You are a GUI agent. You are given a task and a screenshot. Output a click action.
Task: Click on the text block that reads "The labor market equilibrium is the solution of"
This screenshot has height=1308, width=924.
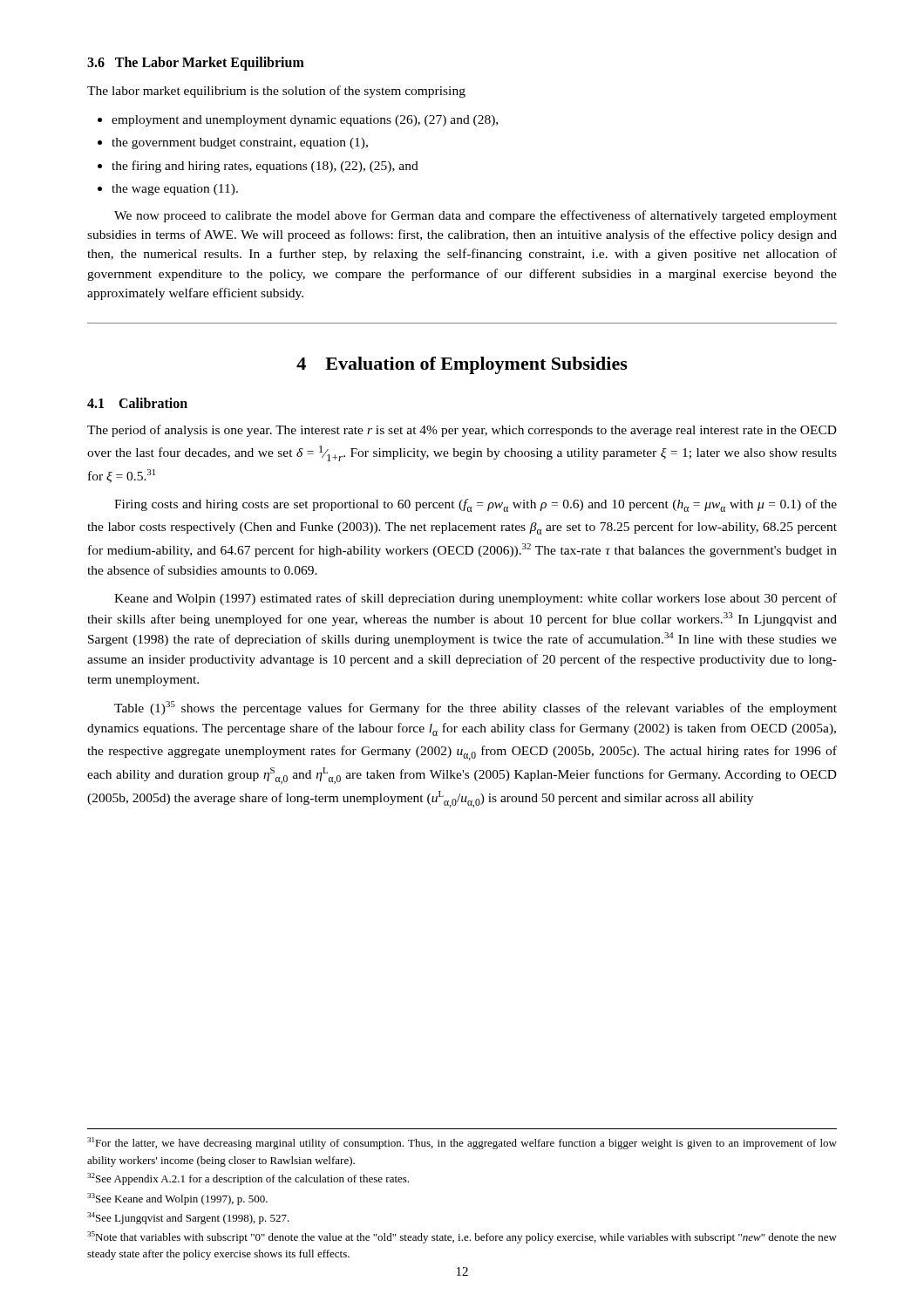coord(462,91)
